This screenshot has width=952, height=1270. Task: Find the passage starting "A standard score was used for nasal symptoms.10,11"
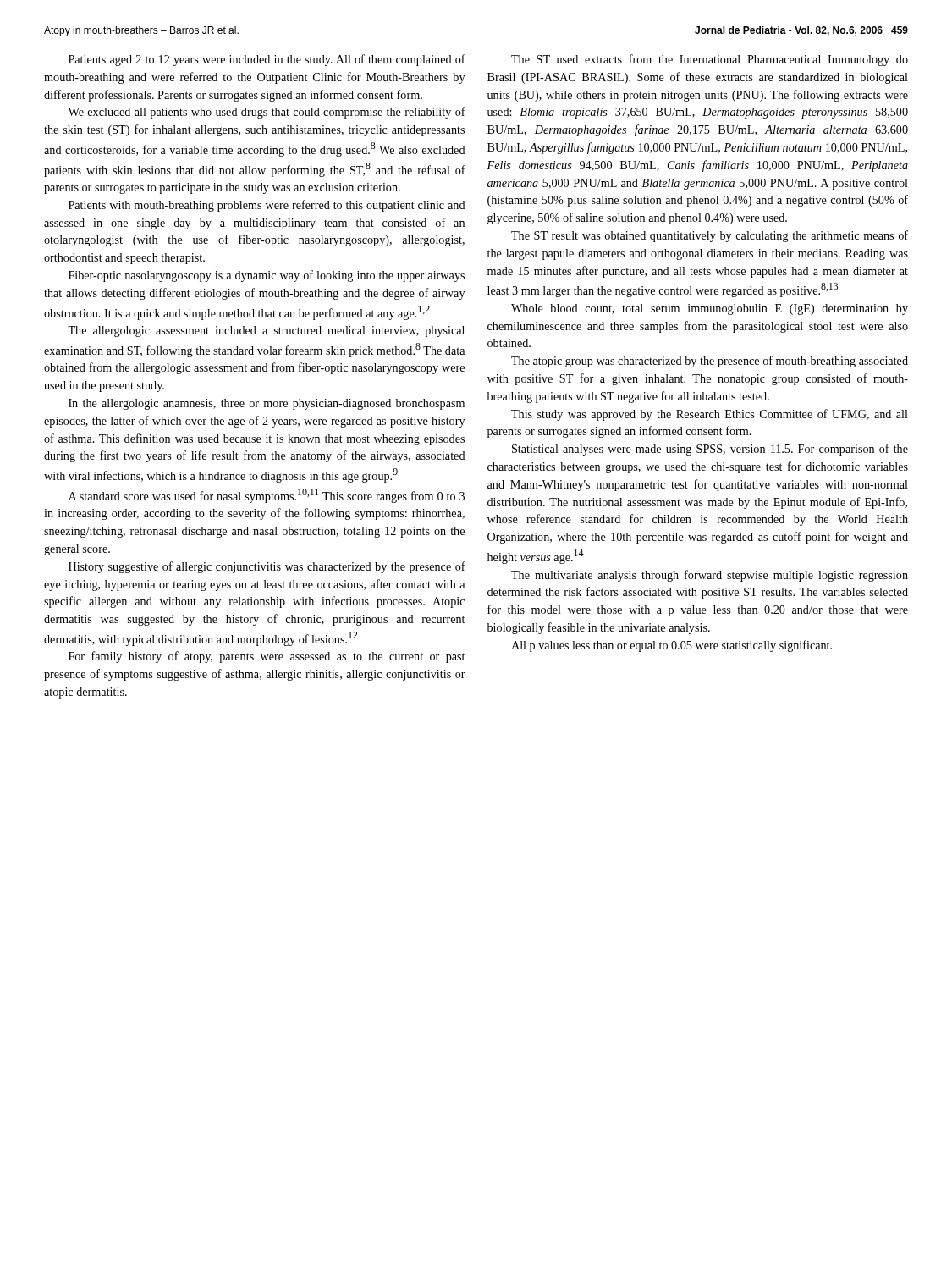[x=254, y=521]
